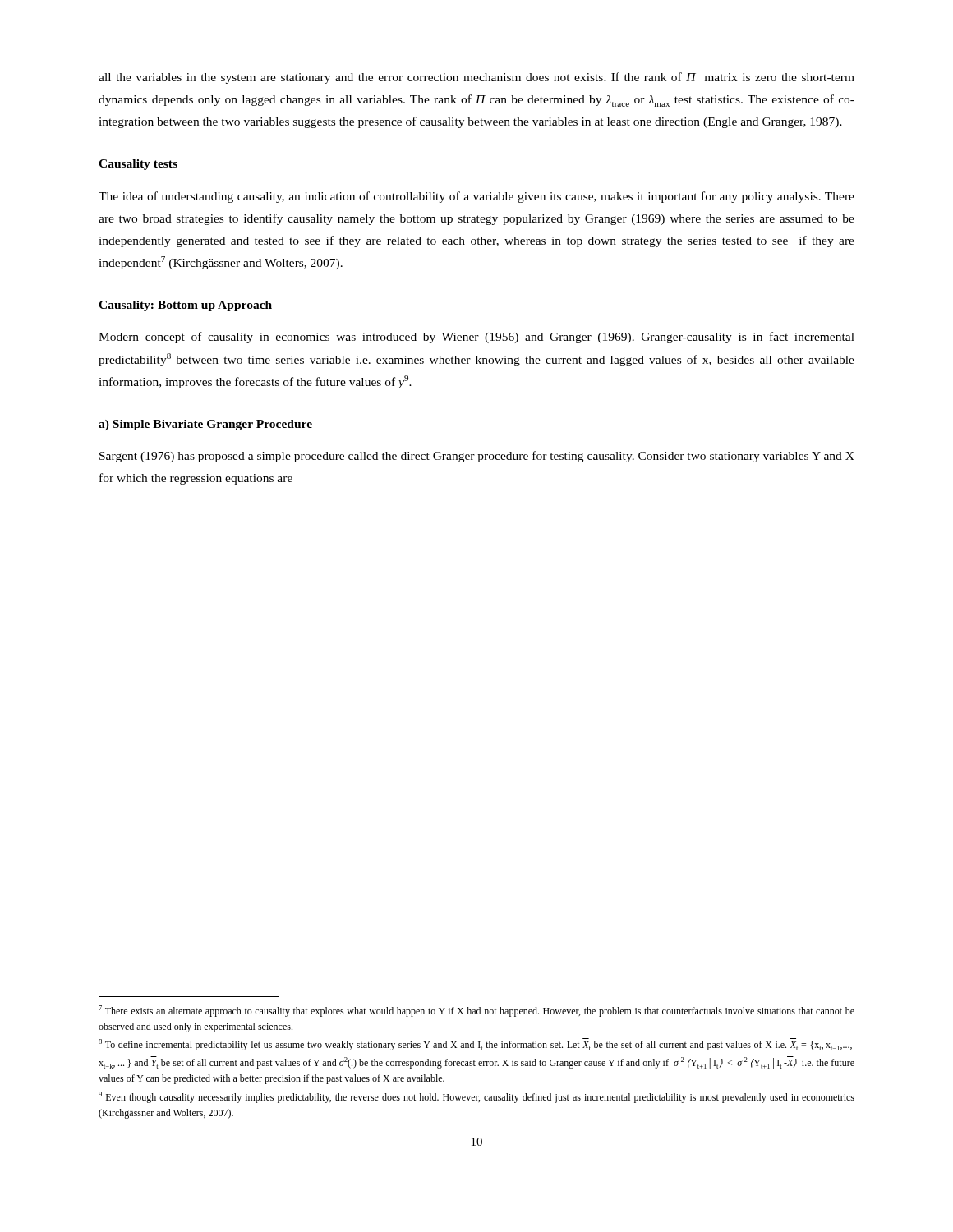Locate the text "Causality: Bottom up Approach"
953x1232 pixels.
185,304
